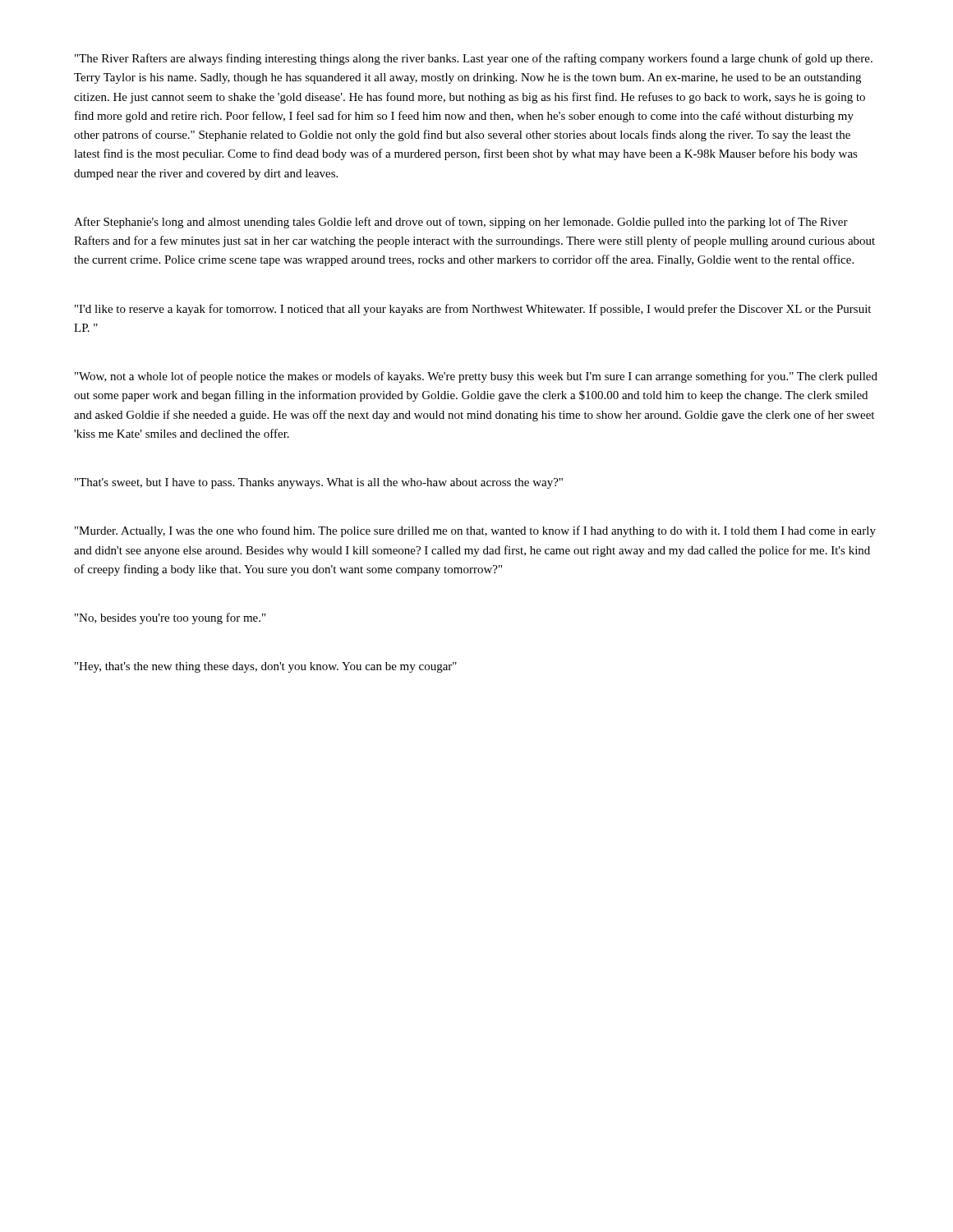Locate the text ""No, besides you're too young for me.""

click(170, 618)
